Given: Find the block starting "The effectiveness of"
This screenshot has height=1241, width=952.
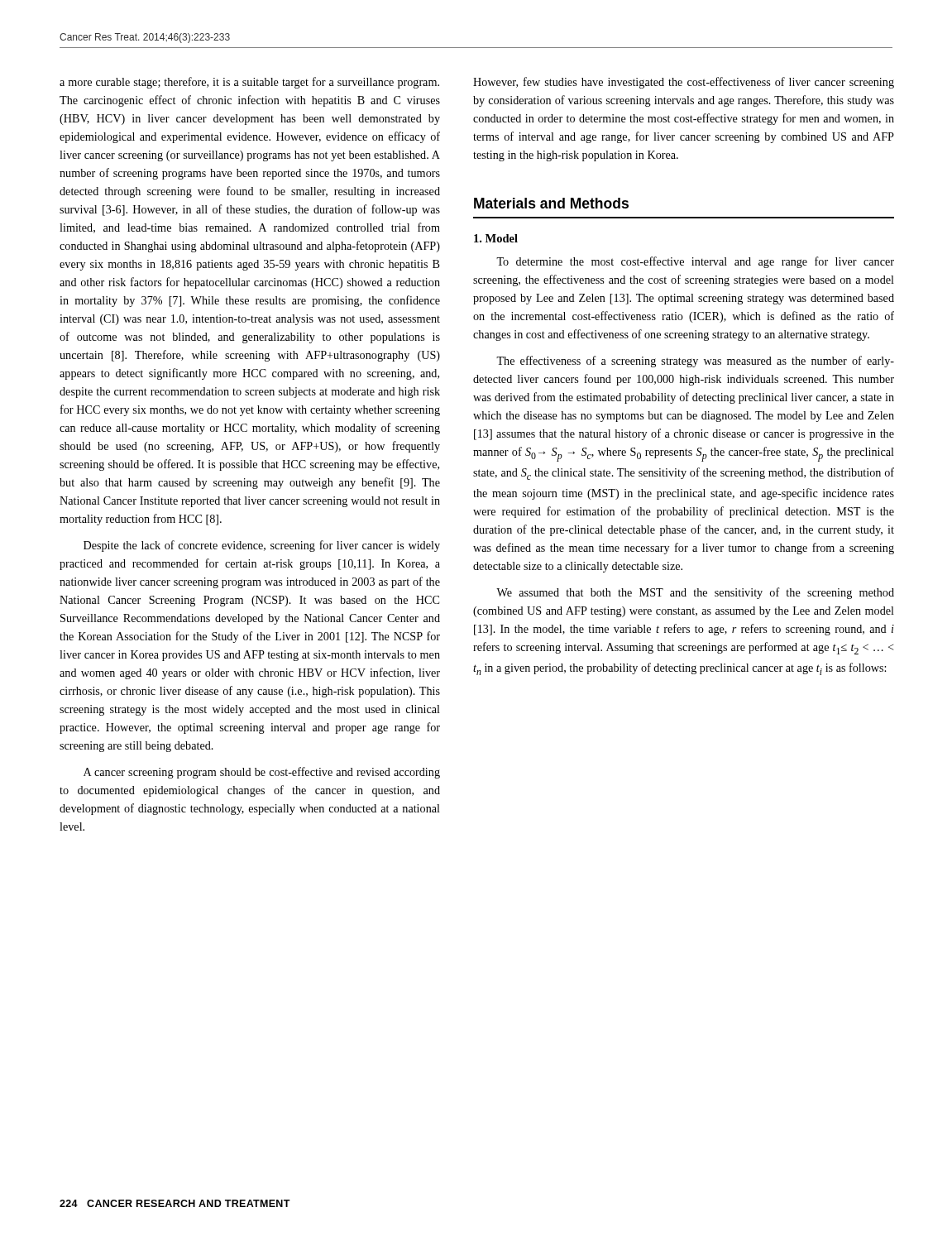Looking at the screenshot, I should coord(684,463).
